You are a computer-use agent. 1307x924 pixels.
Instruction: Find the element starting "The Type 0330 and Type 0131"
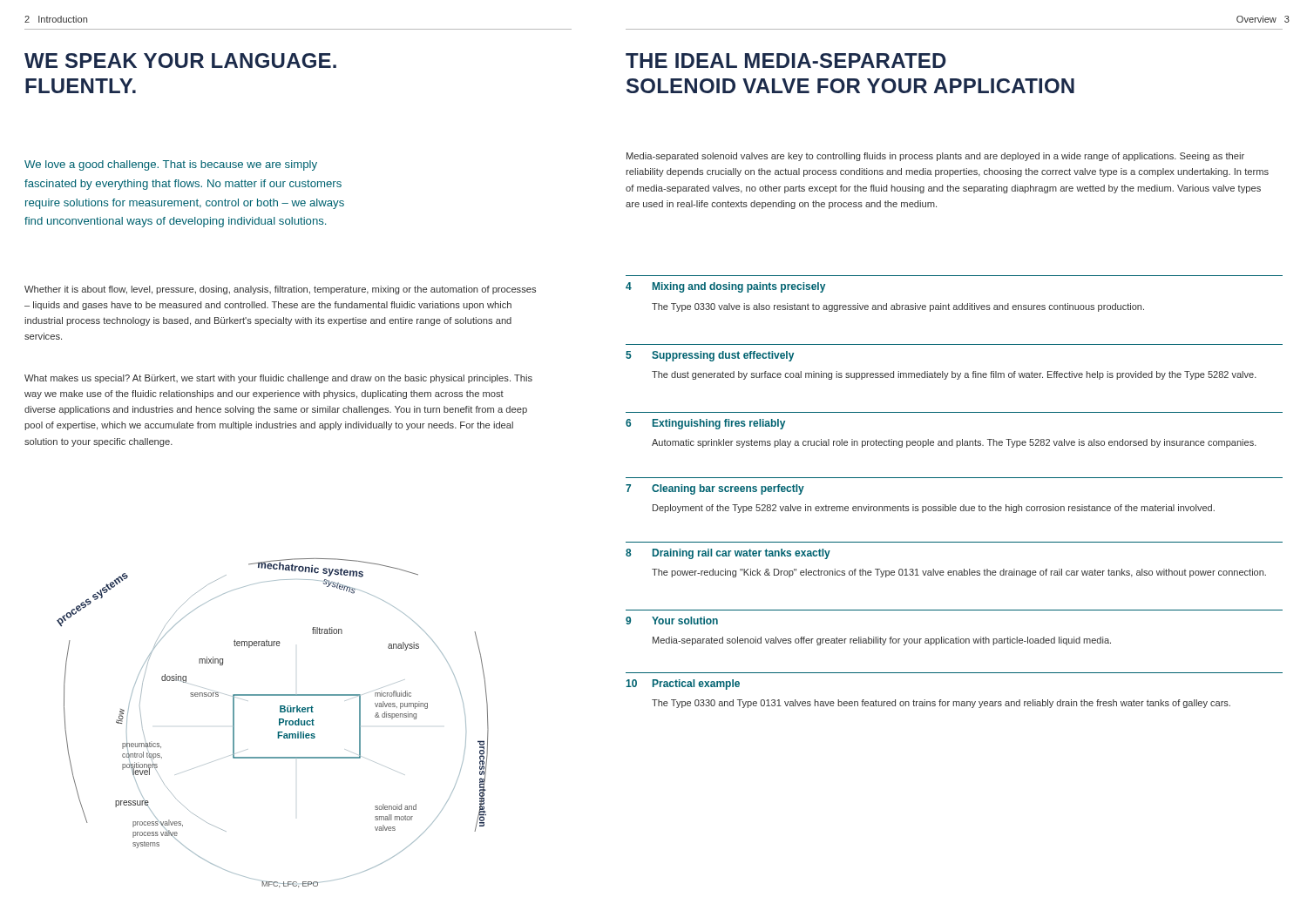(941, 703)
